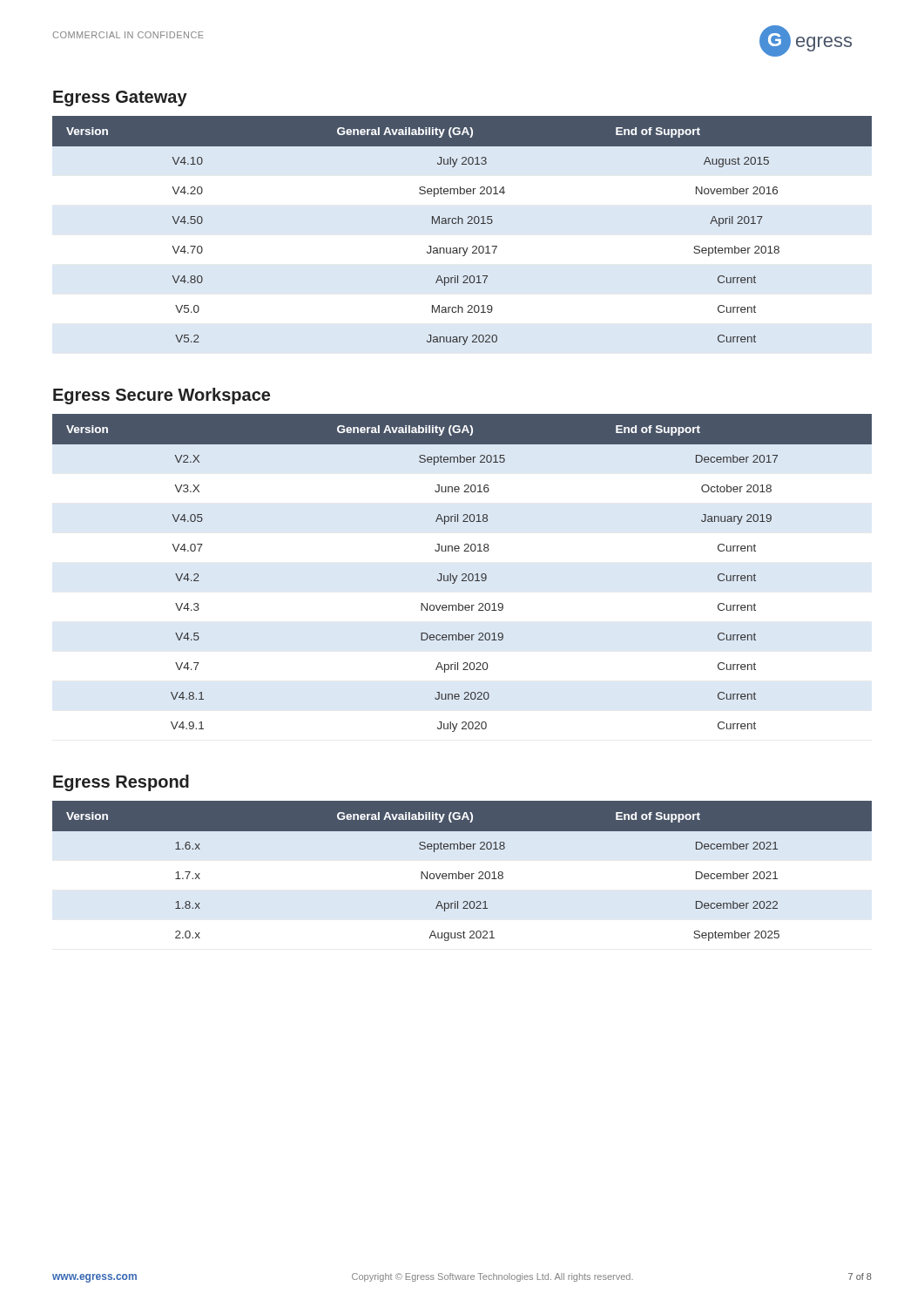Select the text starting "Egress Secure Workspace"
This screenshot has height=1307, width=924.
click(x=162, y=395)
